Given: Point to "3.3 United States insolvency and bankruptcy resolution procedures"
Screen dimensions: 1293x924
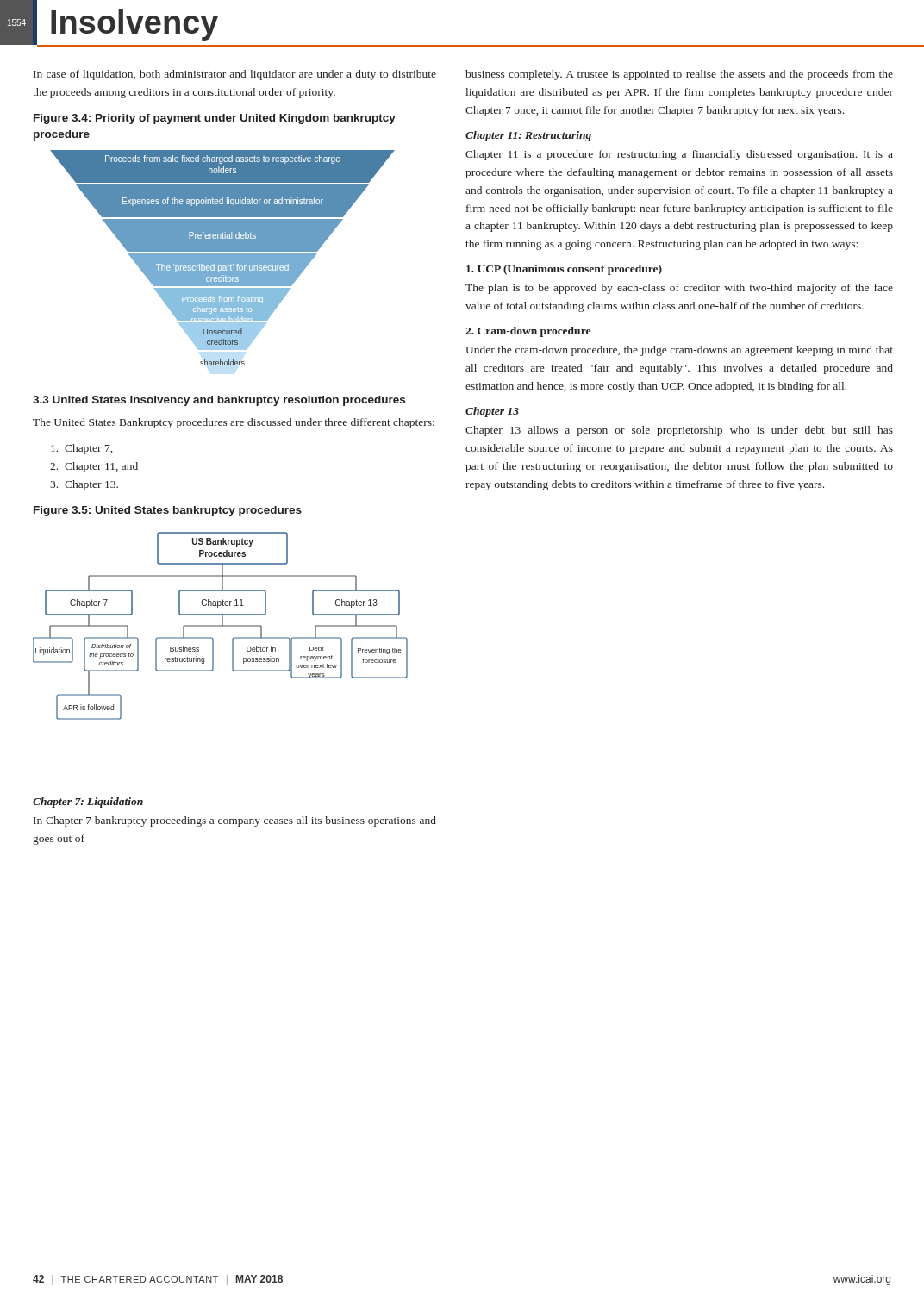Looking at the screenshot, I should (219, 399).
